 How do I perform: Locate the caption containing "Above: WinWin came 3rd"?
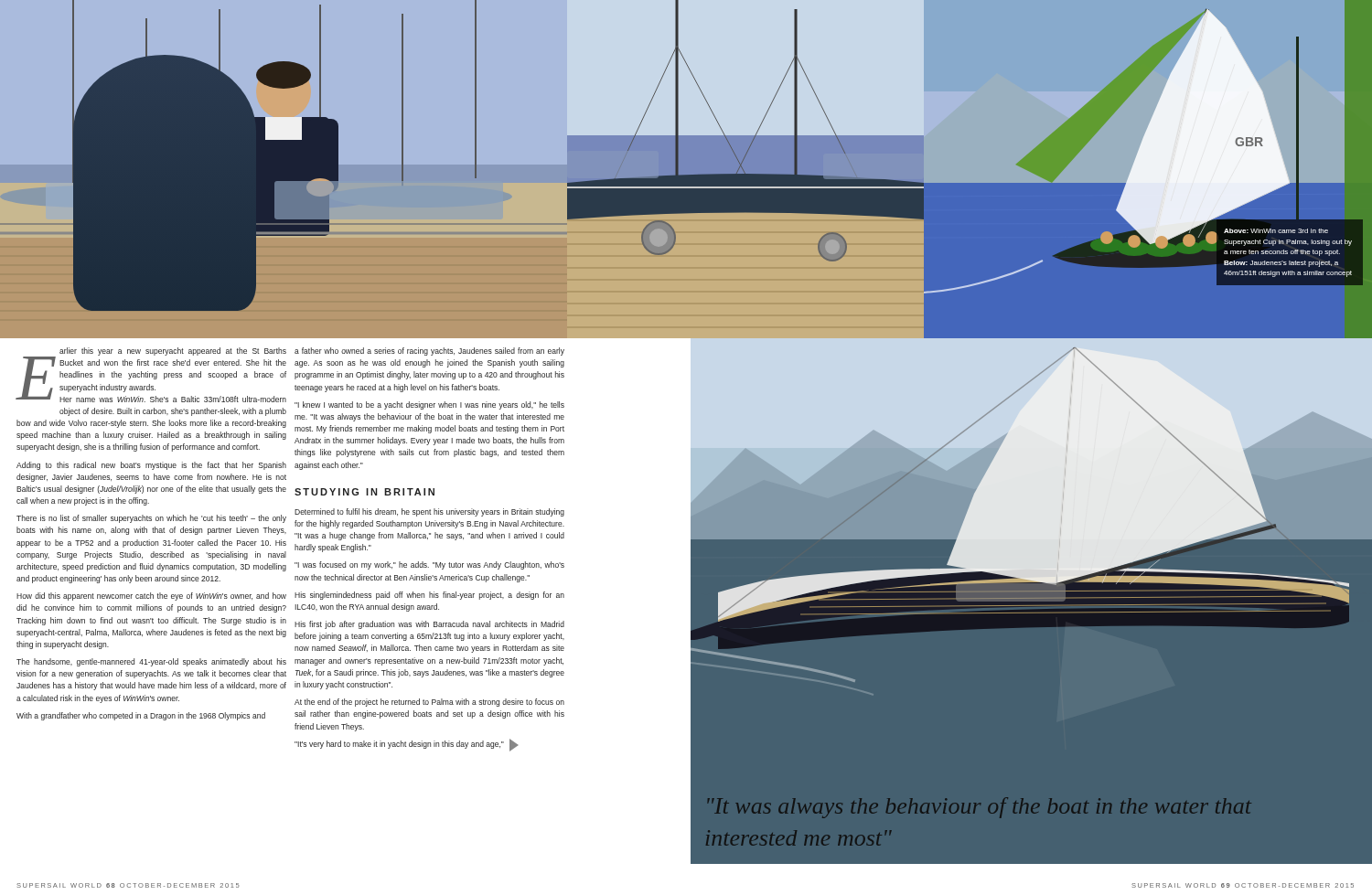pyautogui.click(x=1288, y=252)
